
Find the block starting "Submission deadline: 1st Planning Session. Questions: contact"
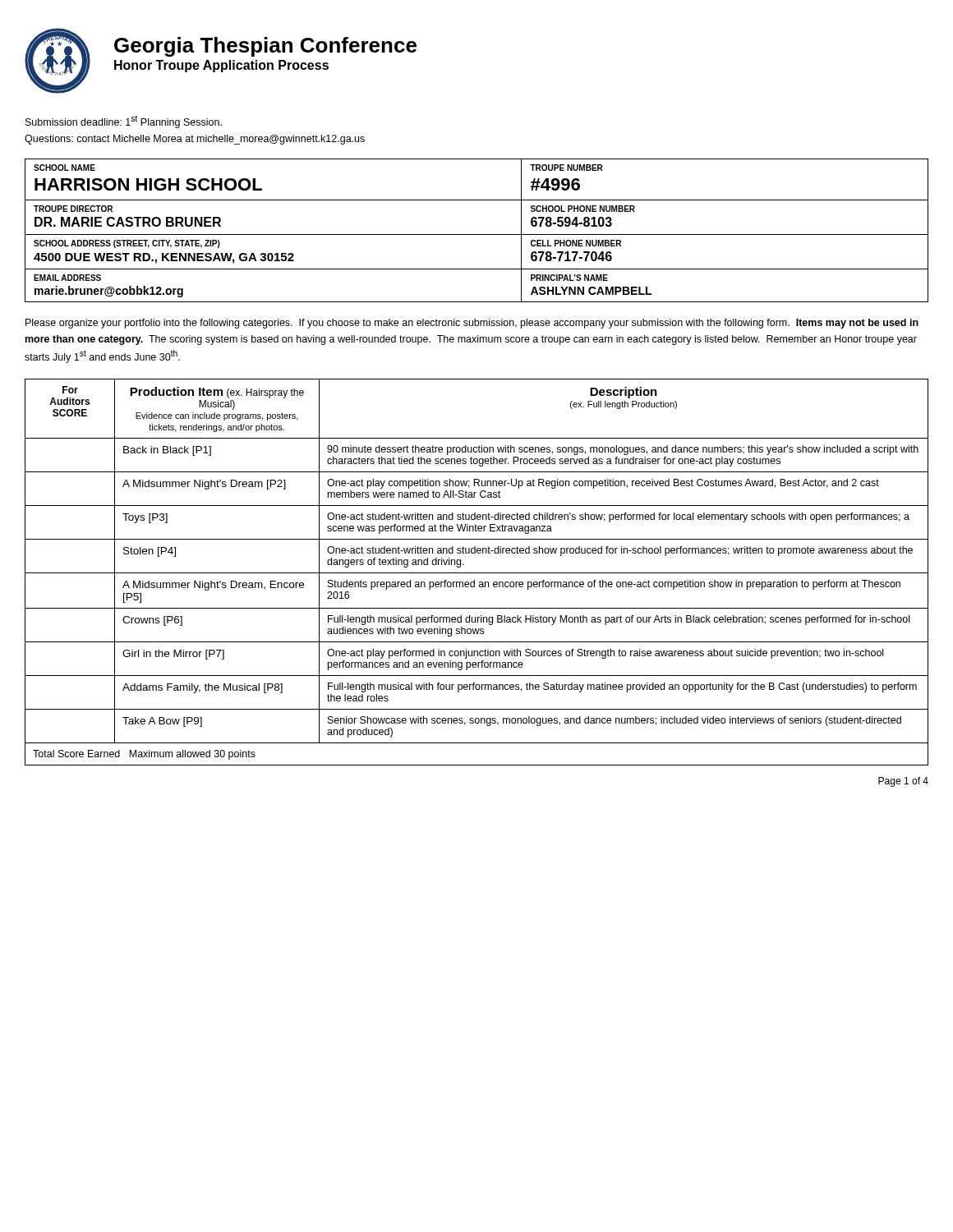tap(195, 129)
